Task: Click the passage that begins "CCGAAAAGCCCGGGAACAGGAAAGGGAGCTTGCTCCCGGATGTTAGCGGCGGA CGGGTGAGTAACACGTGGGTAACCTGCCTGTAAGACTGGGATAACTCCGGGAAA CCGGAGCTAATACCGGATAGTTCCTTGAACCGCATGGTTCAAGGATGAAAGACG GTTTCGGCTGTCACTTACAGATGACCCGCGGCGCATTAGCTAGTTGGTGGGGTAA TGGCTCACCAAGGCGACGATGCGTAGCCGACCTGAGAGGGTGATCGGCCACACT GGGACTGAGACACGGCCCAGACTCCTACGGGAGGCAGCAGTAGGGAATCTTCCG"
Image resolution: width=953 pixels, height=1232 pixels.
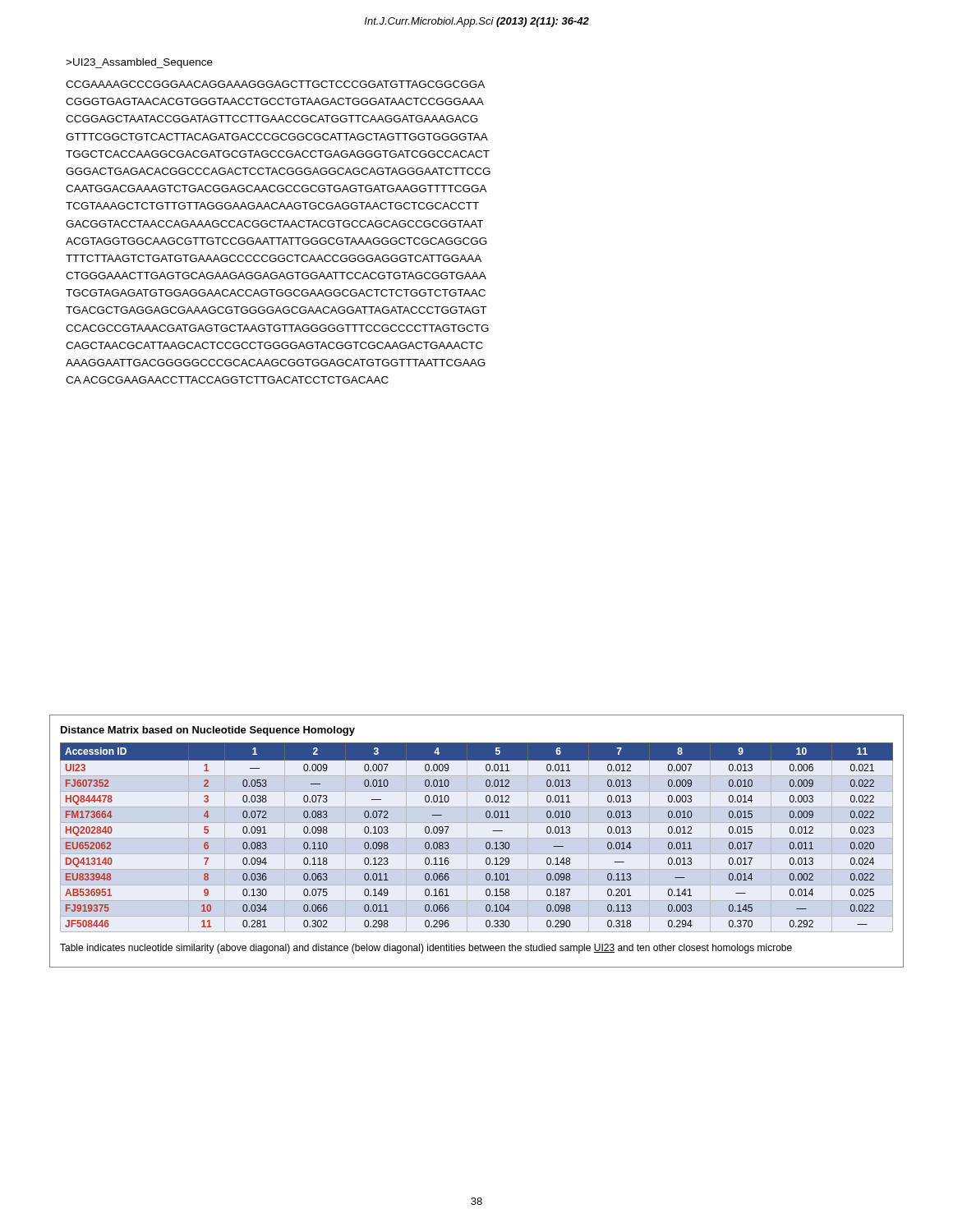Action: point(278,232)
